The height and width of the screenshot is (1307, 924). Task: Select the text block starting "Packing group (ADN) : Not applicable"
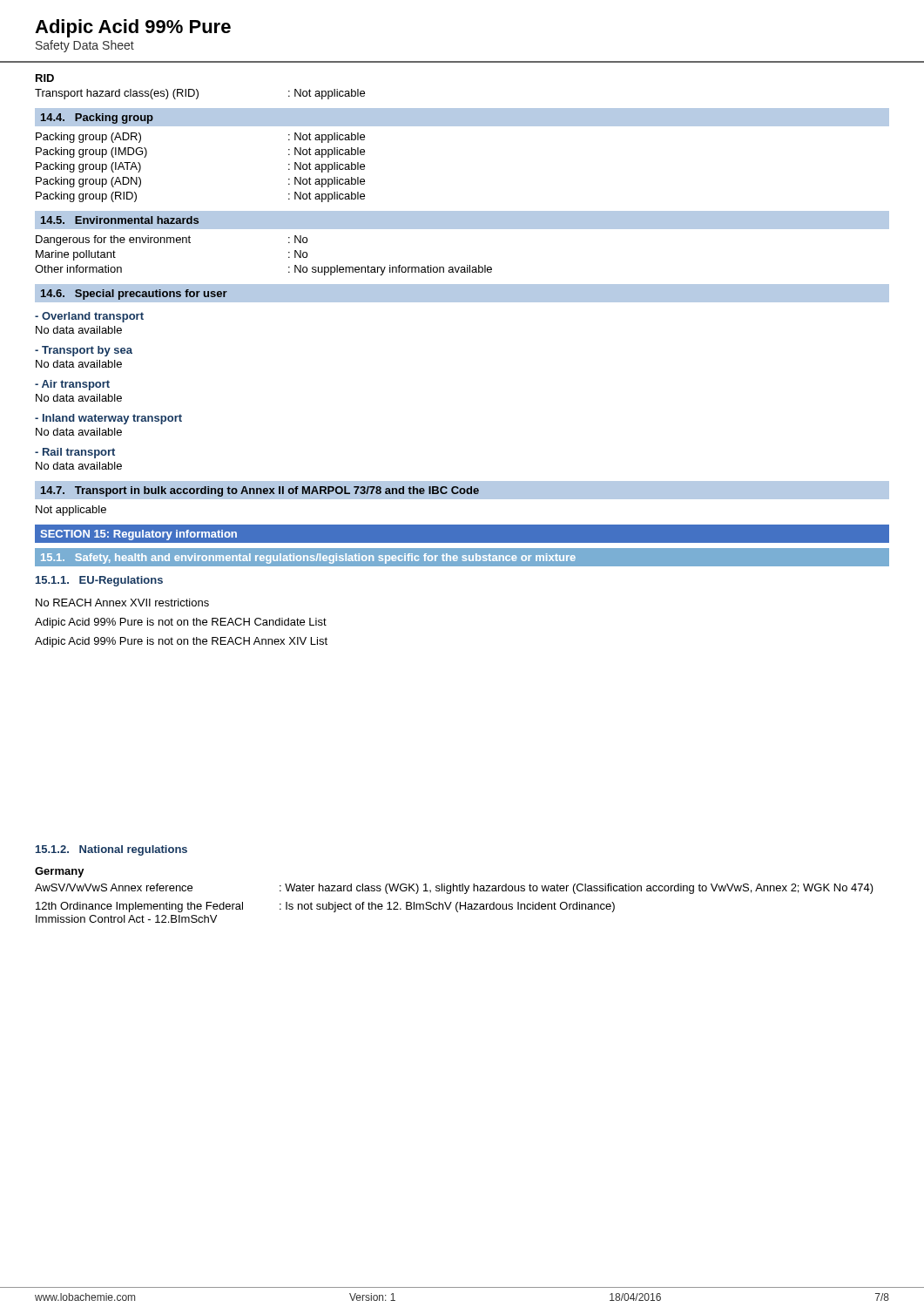86,182
